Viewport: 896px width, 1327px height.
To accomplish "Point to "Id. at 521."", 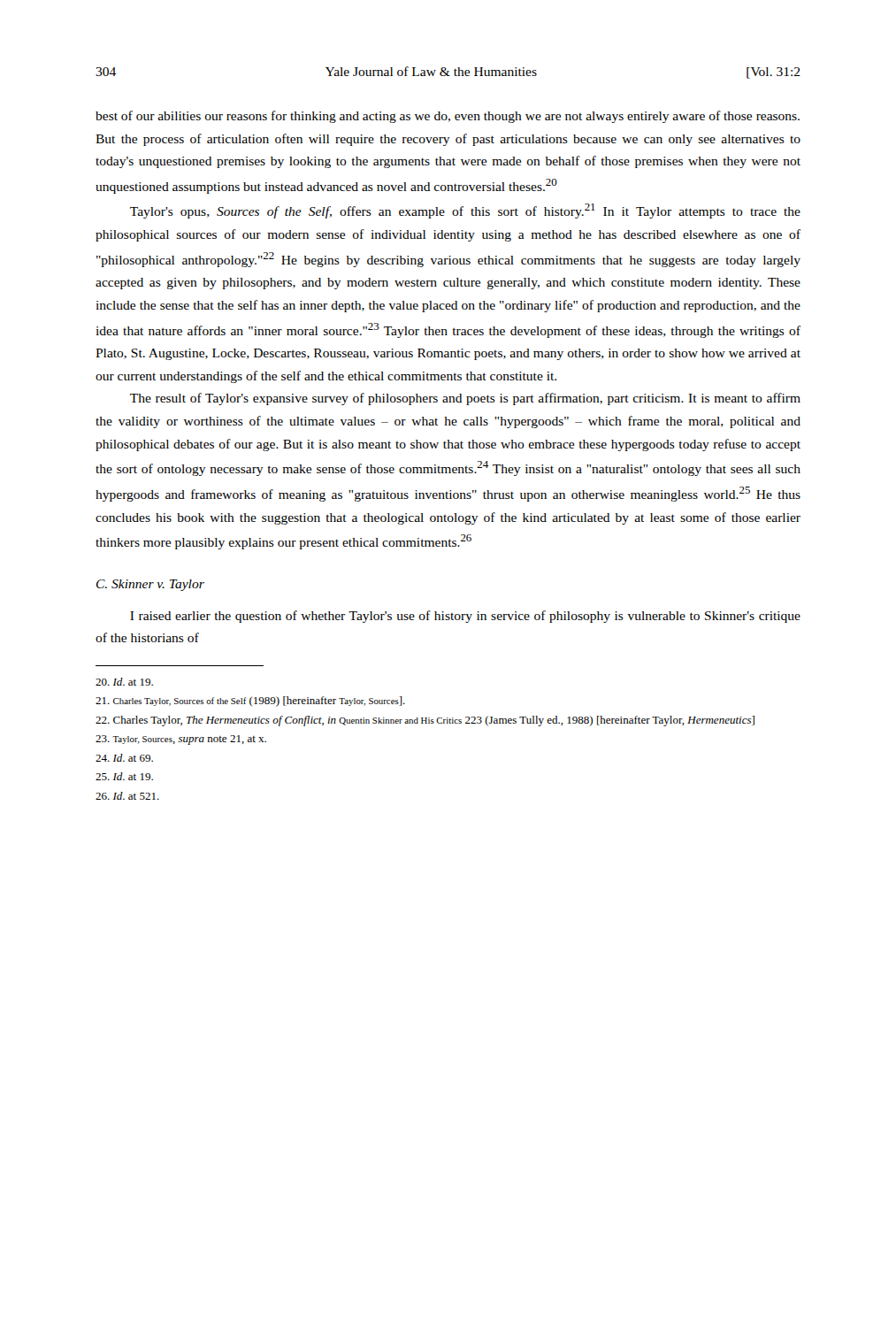I will (127, 796).
